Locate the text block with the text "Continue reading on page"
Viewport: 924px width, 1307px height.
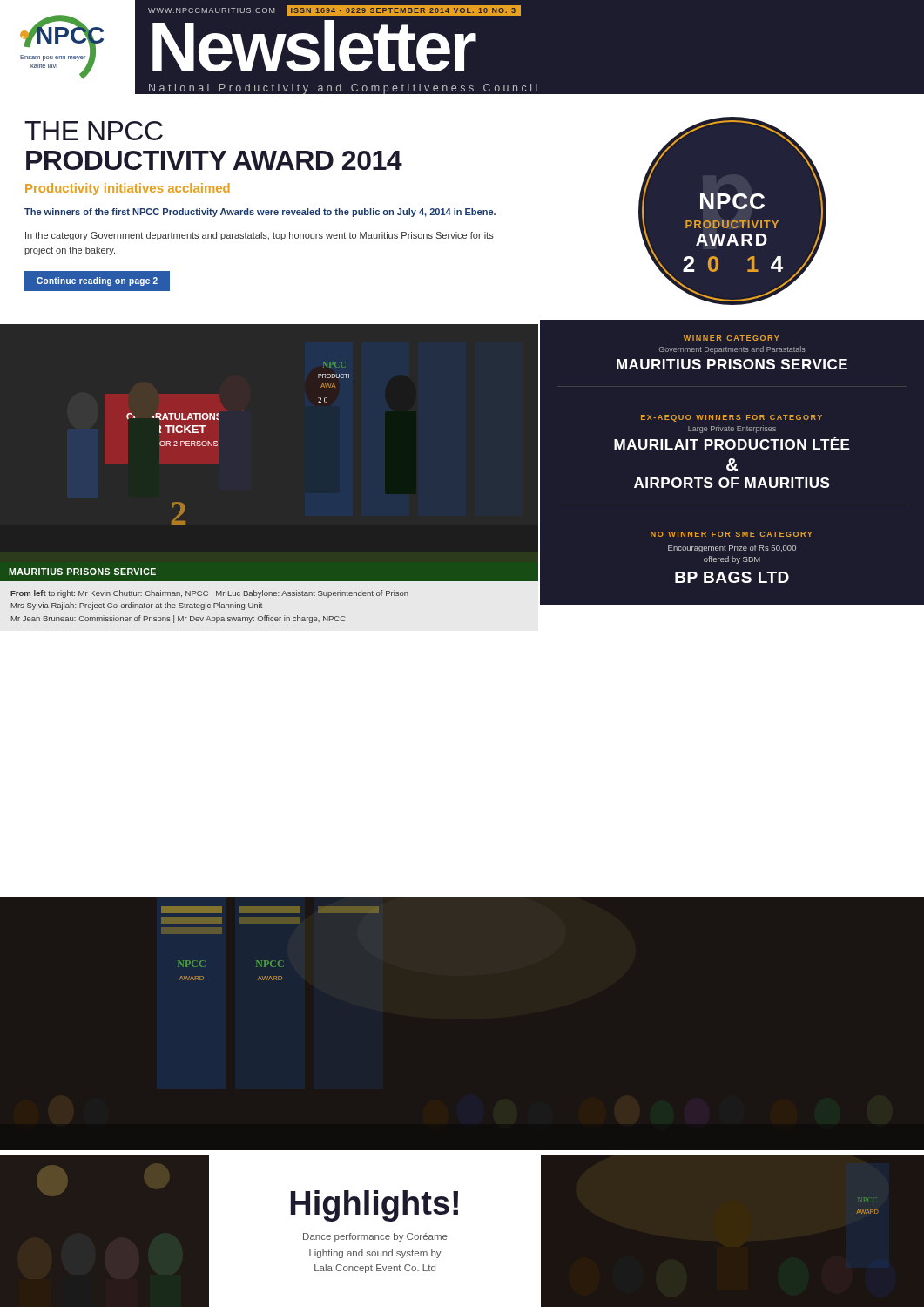point(97,281)
